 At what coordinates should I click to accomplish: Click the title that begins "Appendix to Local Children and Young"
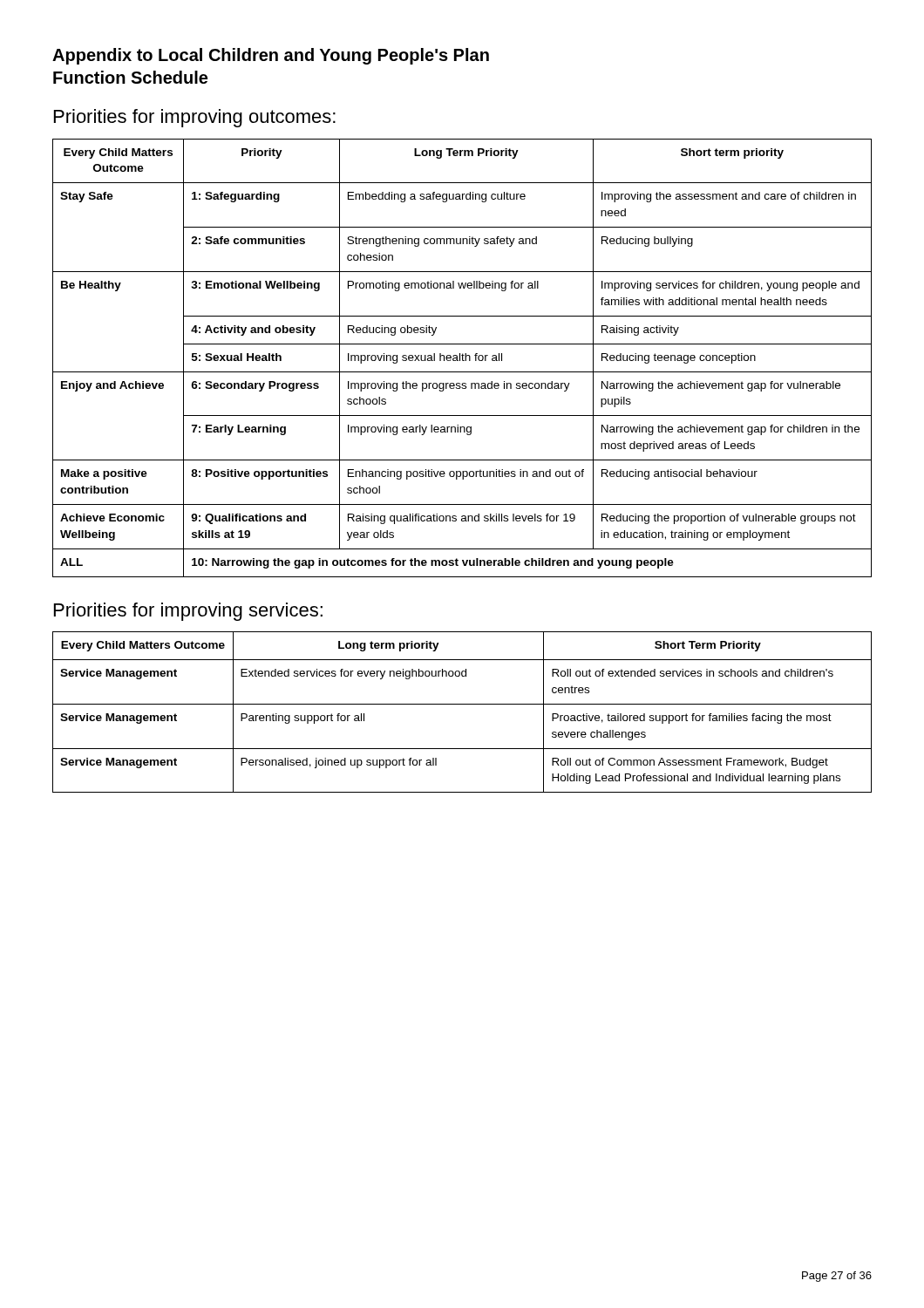pyautogui.click(x=462, y=66)
